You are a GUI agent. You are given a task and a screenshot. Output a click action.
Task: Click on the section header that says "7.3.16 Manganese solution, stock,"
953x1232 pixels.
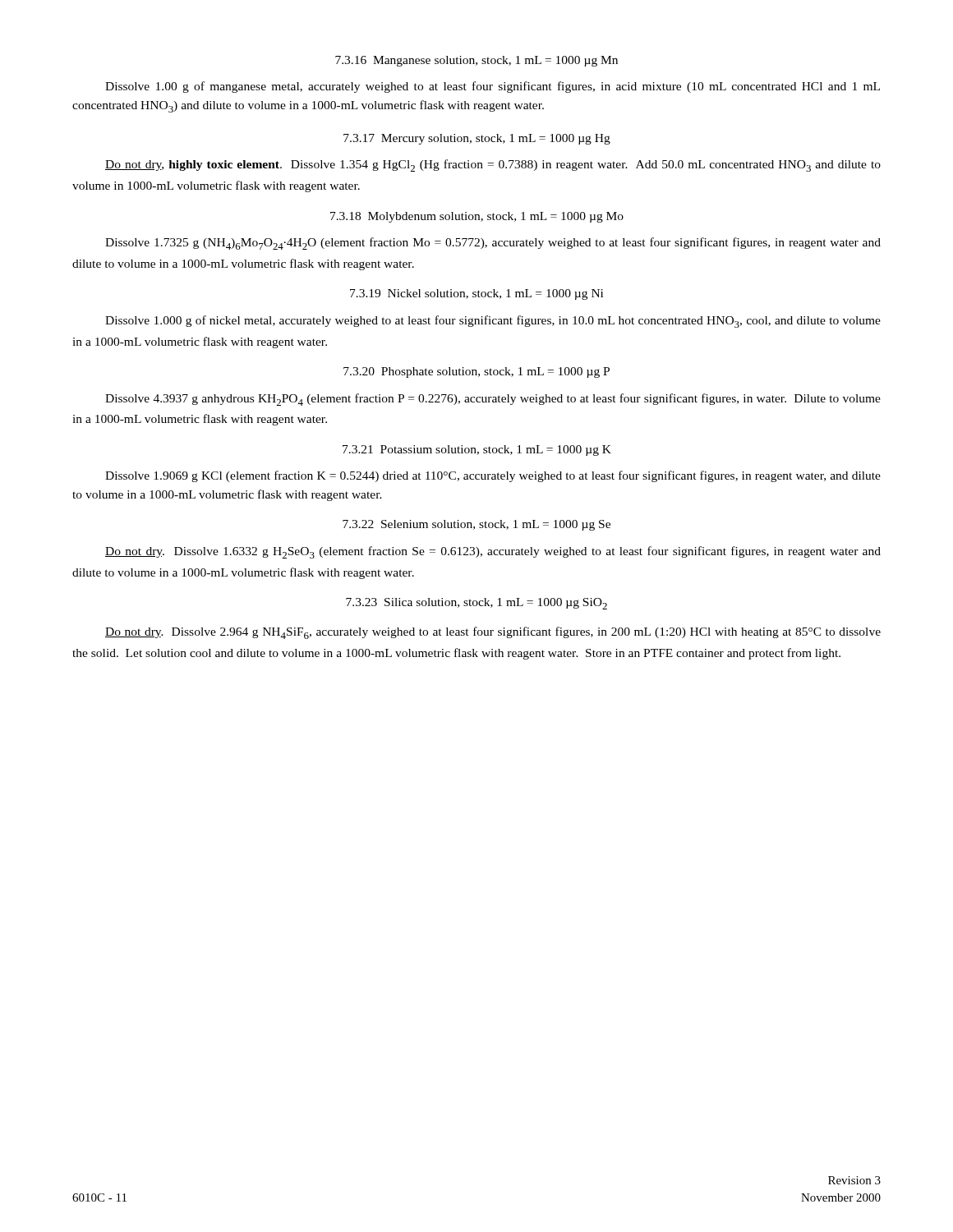click(476, 60)
